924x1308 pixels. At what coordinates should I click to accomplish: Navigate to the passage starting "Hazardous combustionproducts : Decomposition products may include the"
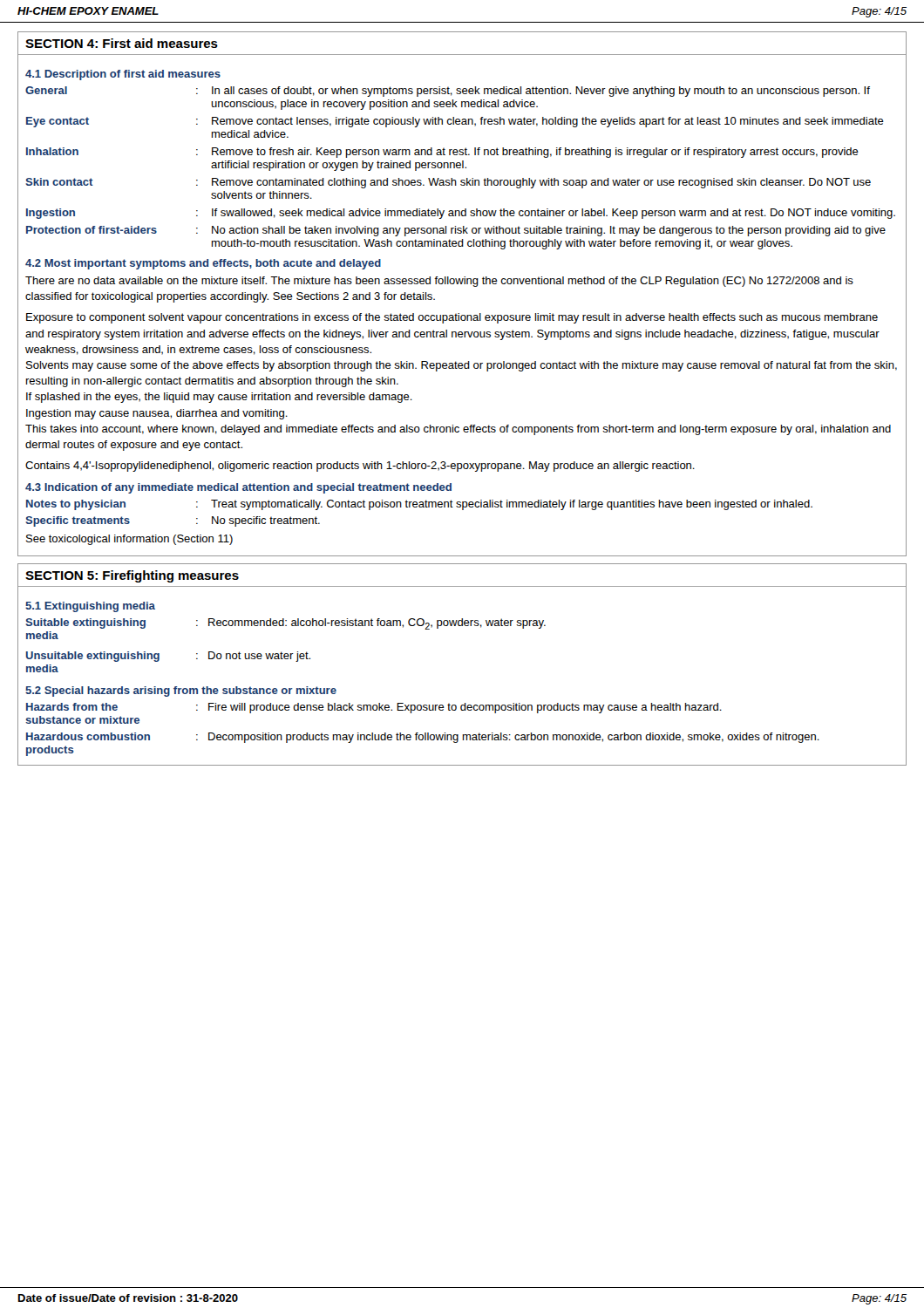[462, 743]
